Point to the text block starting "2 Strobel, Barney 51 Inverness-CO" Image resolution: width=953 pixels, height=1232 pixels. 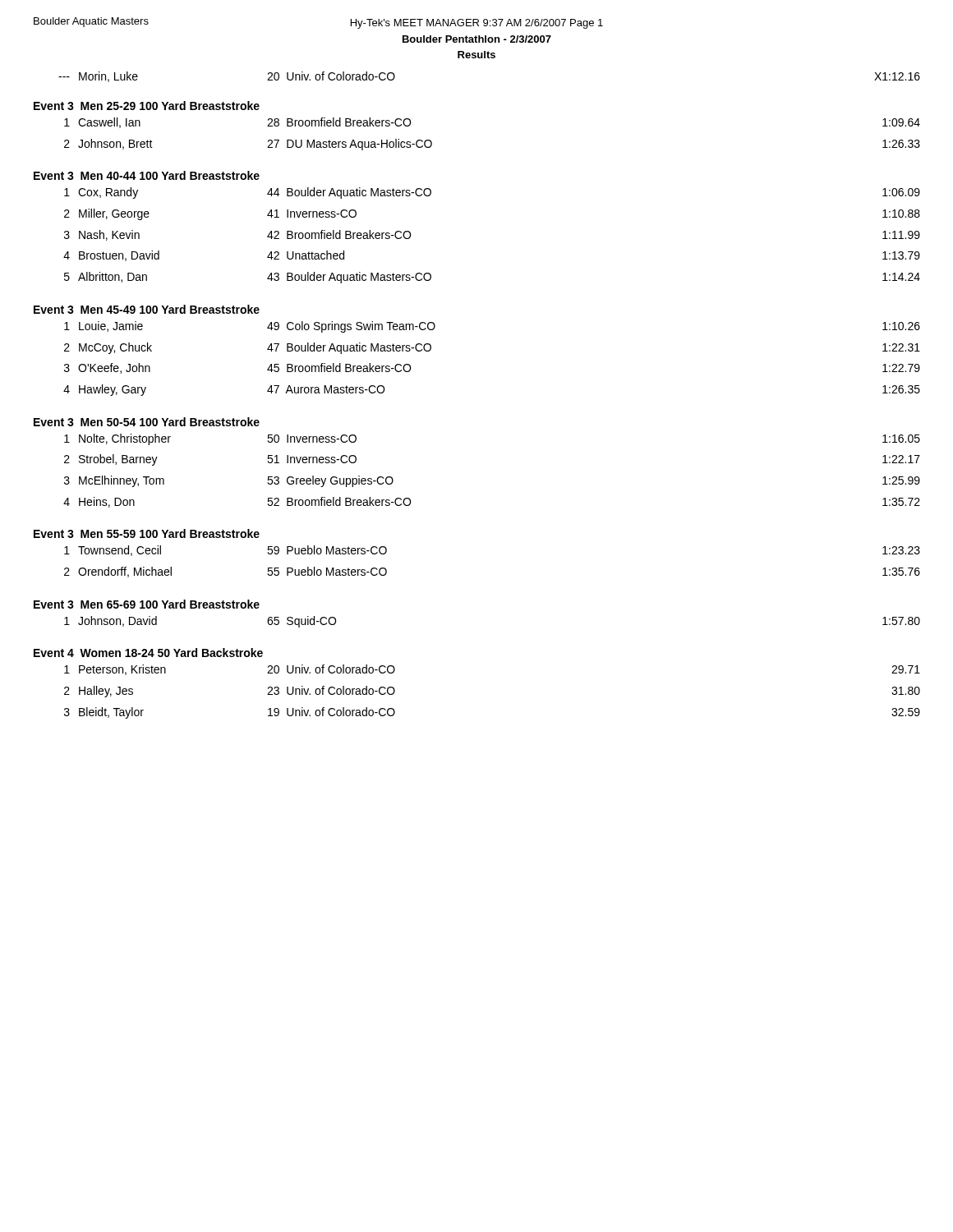tap(109, 460)
